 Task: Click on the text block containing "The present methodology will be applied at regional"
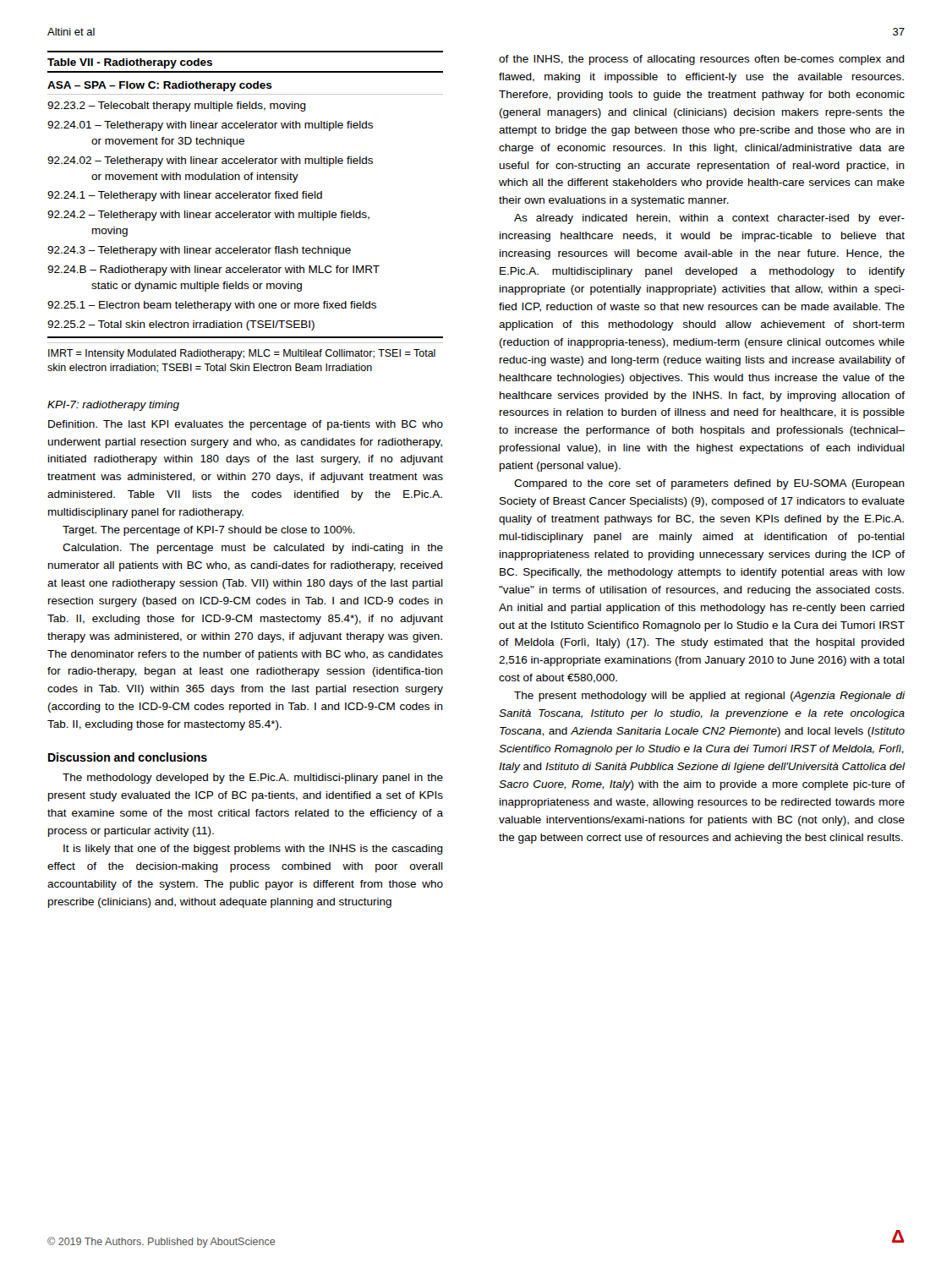pos(702,766)
